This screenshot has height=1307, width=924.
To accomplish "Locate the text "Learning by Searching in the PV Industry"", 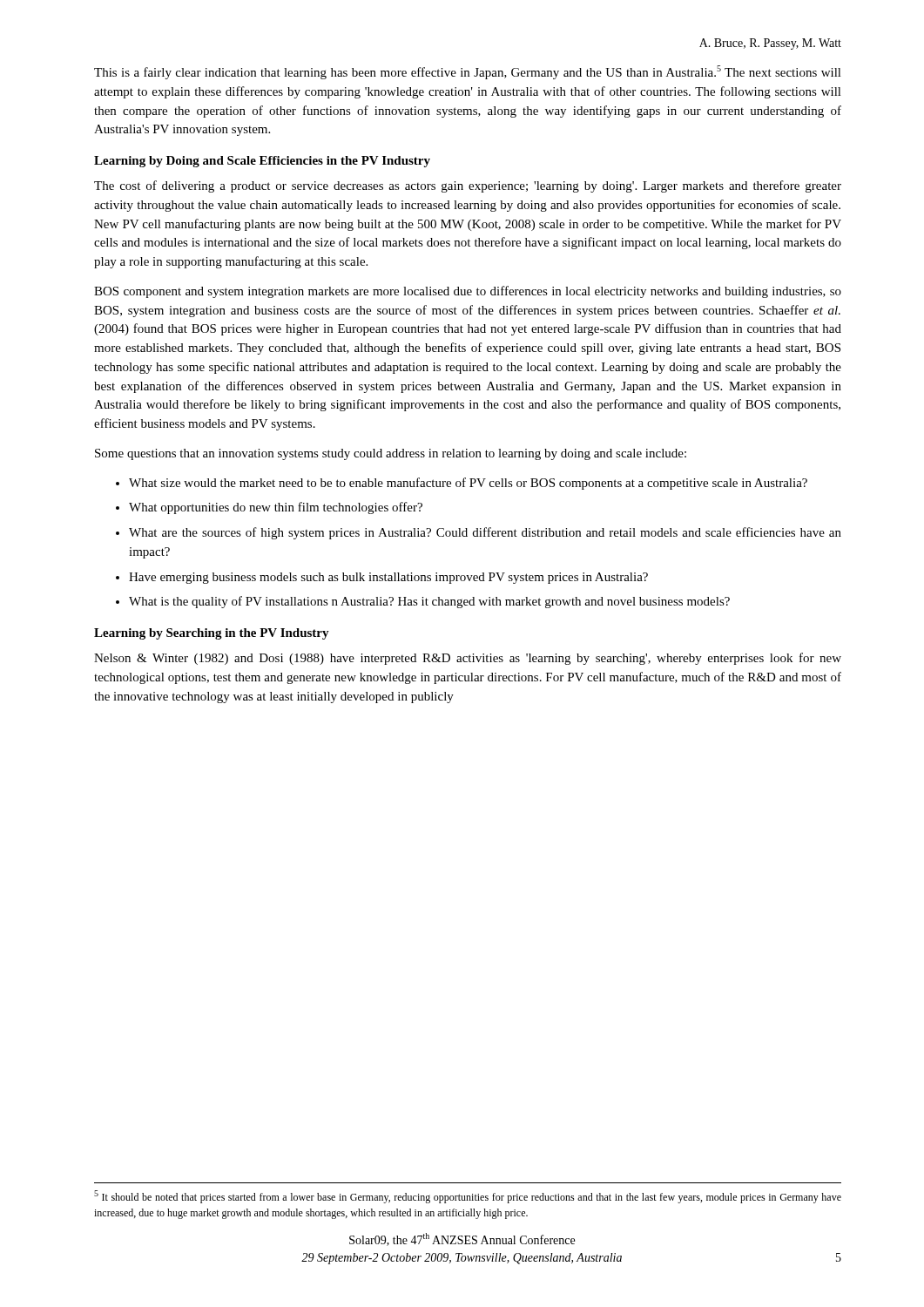I will coord(211,633).
